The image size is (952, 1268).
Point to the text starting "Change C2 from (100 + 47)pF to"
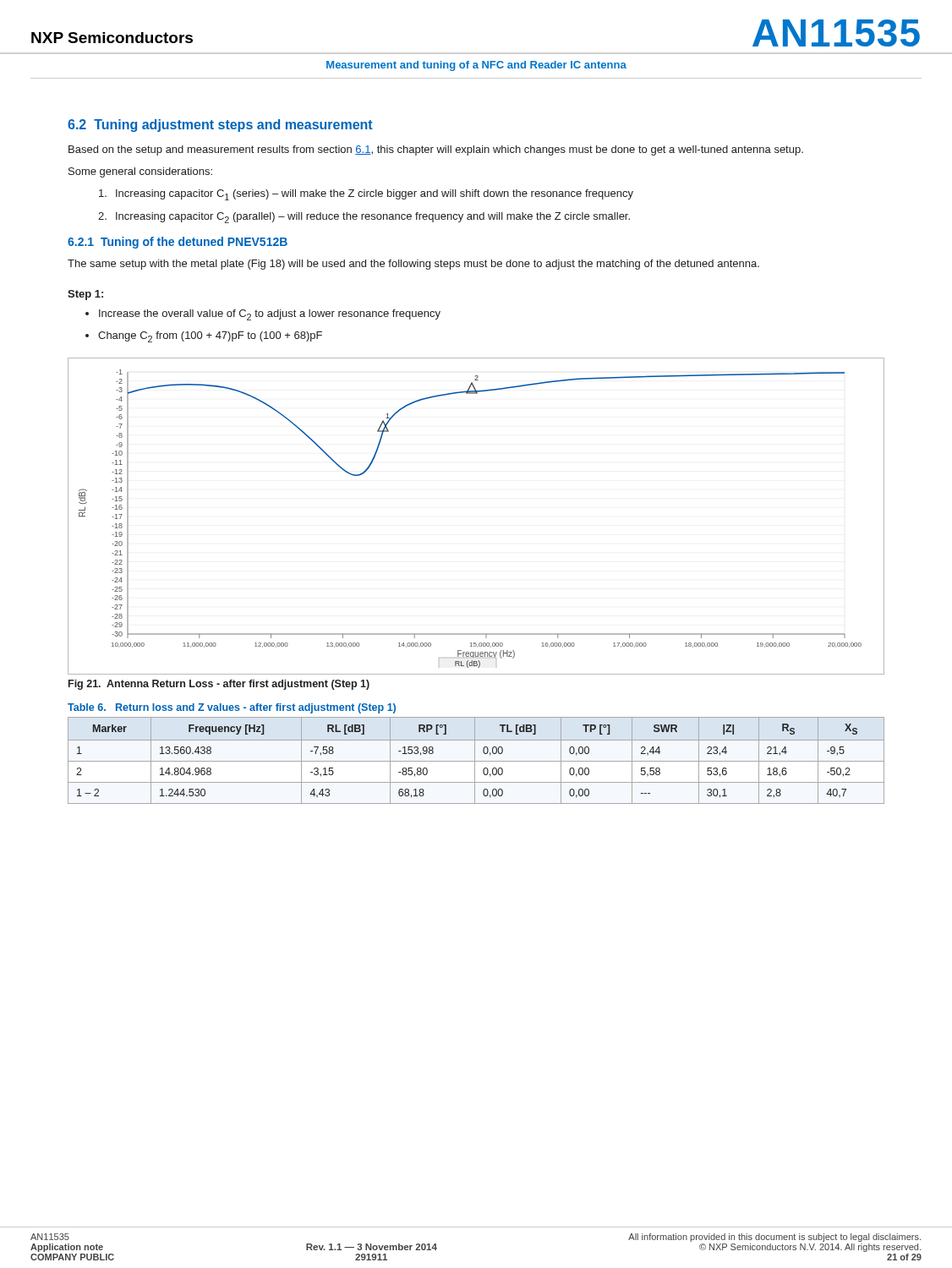(x=210, y=336)
